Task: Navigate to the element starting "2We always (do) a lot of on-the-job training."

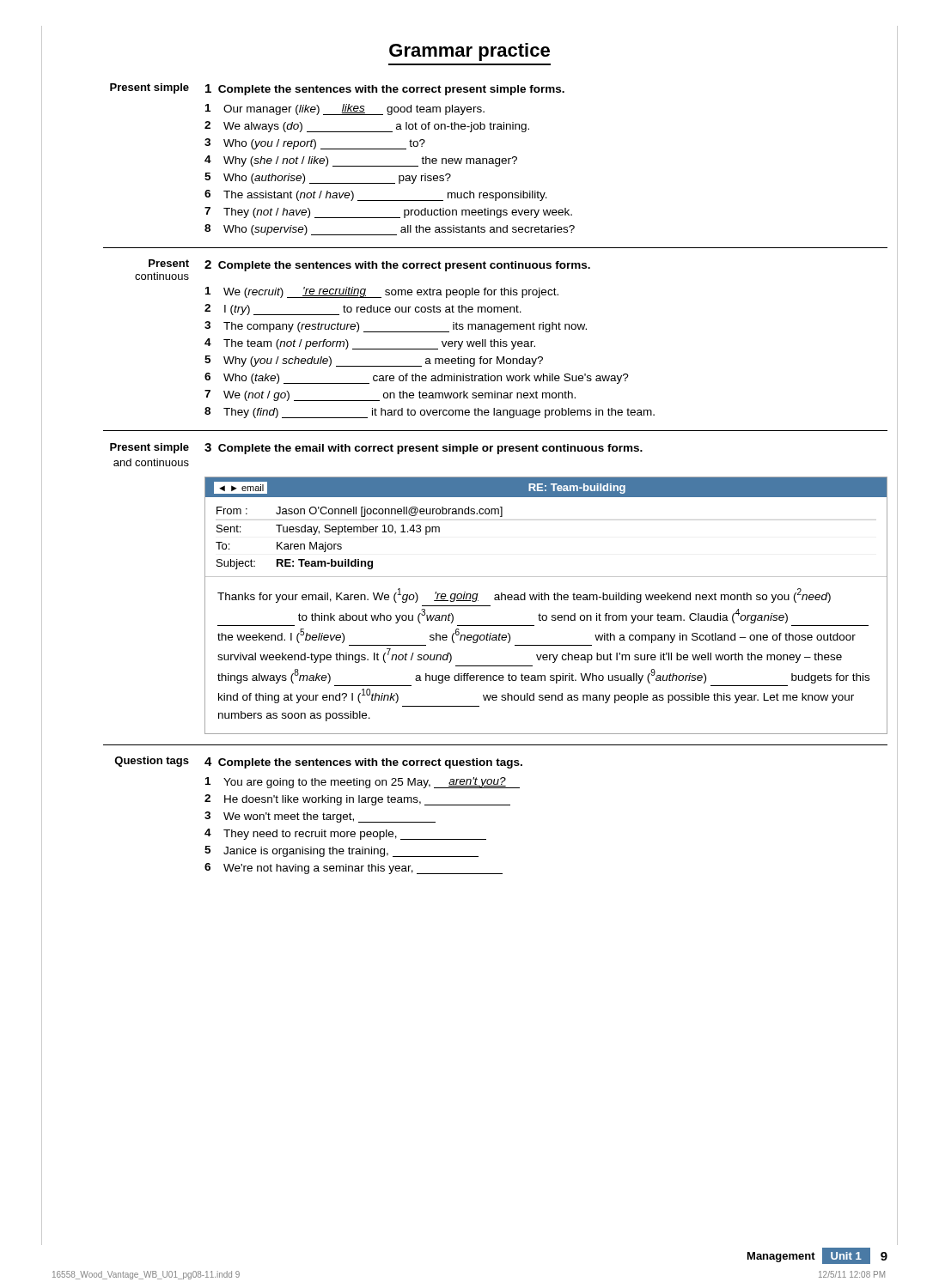Action: 262,127
